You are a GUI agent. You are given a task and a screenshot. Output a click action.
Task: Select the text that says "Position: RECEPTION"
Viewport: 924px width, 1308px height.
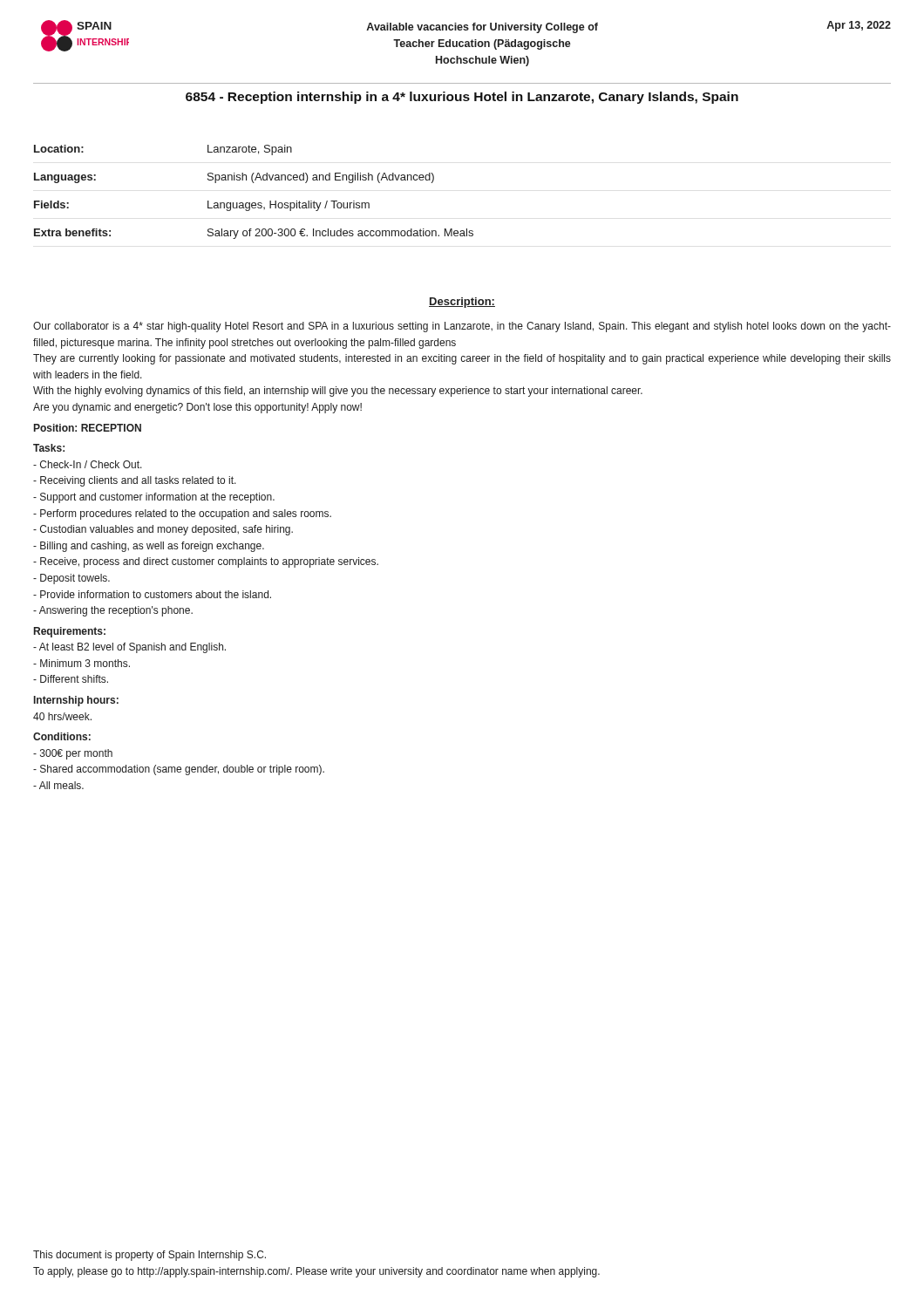click(x=87, y=428)
